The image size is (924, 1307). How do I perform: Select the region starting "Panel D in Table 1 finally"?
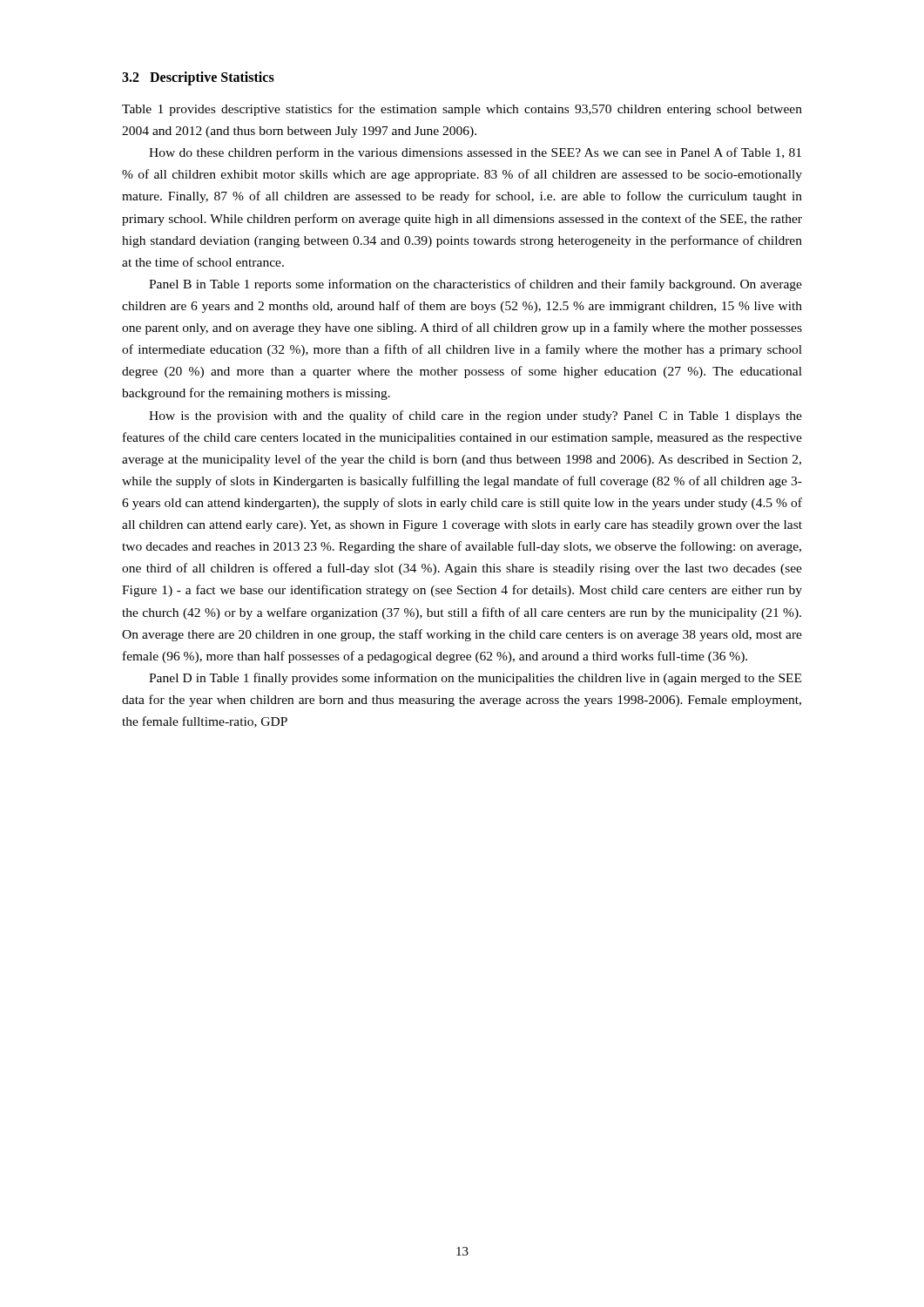coord(462,699)
